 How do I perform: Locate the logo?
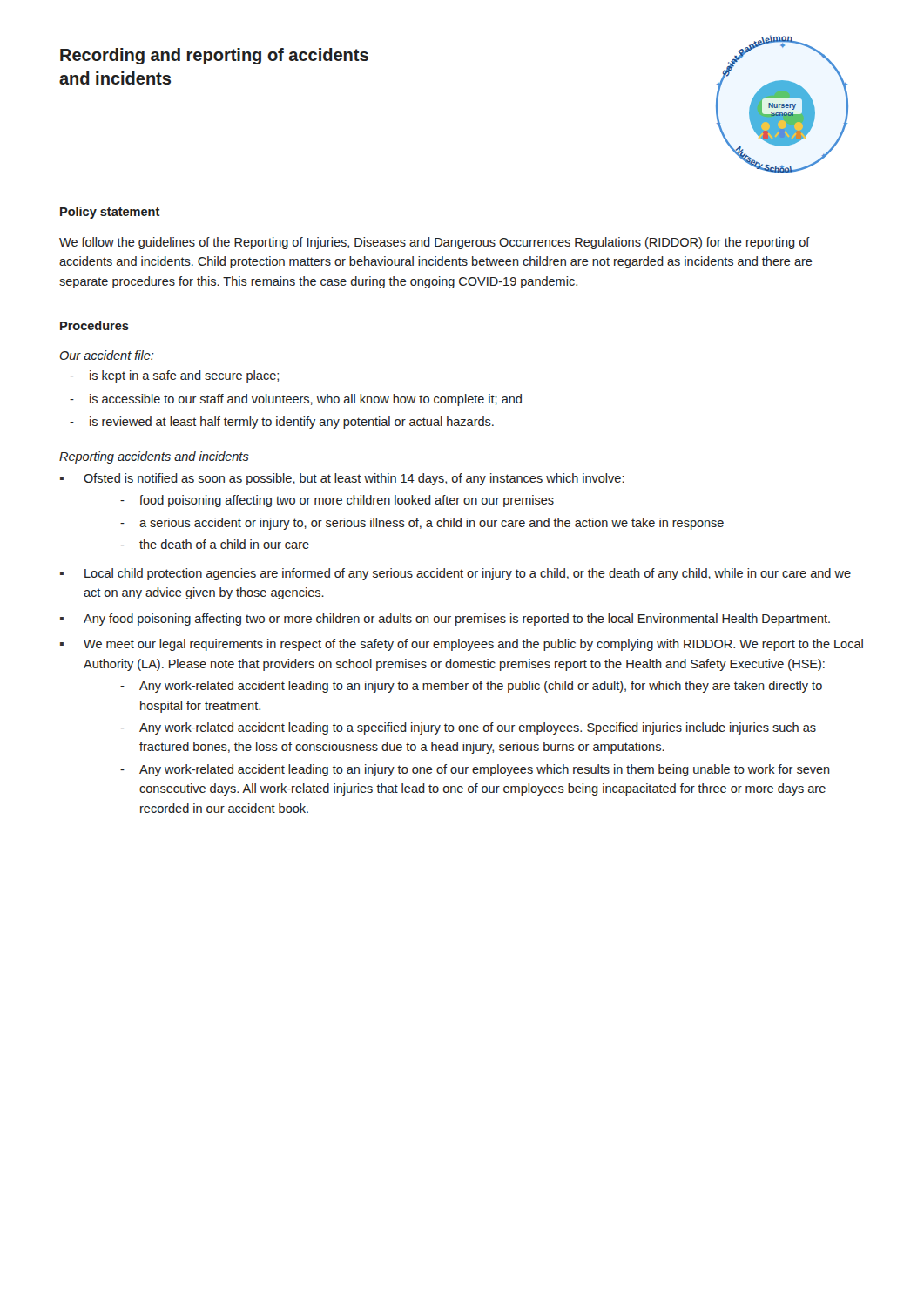pyautogui.click(x=782, y=106)
